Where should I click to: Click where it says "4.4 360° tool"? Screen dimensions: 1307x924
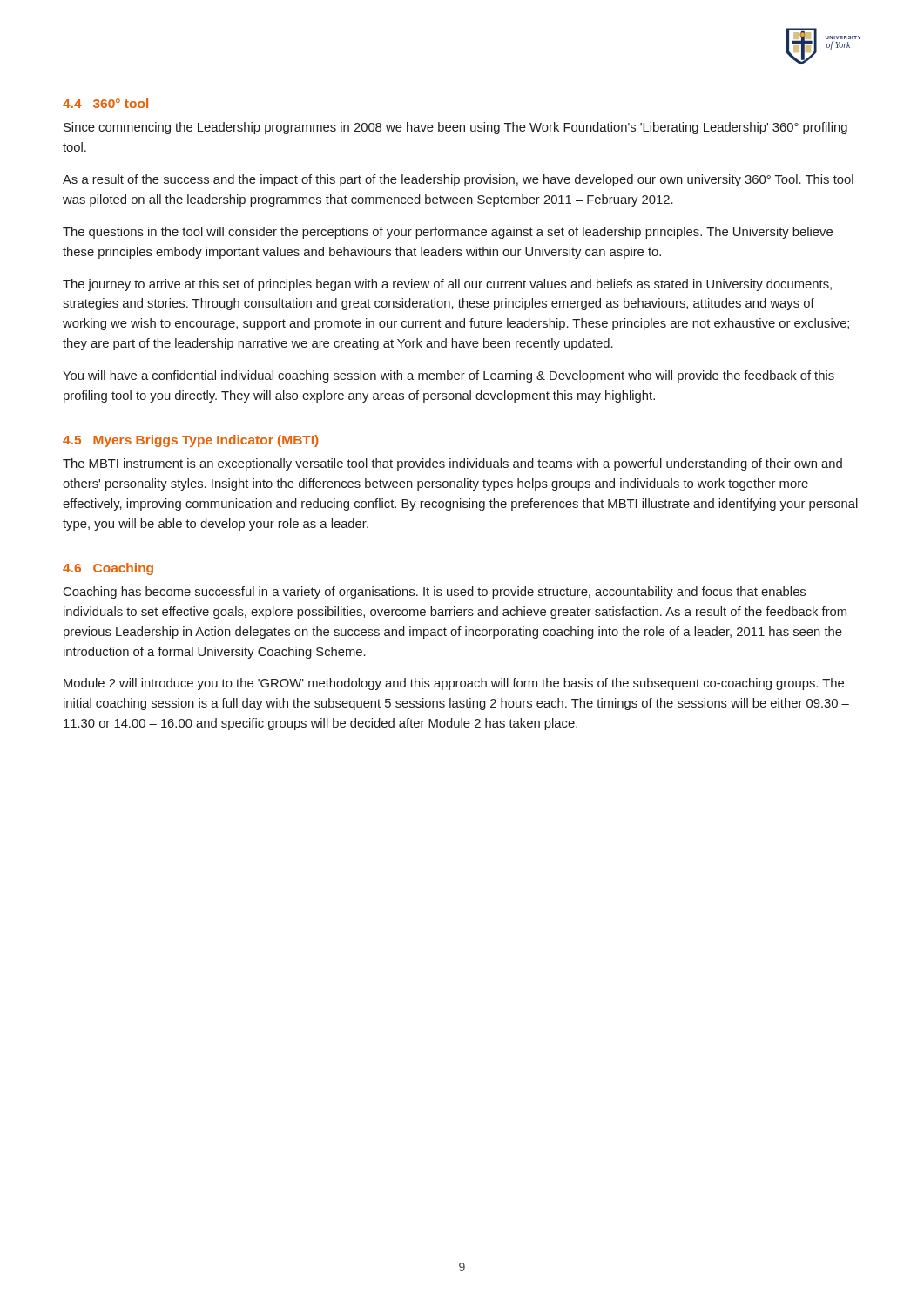[106, 103]
